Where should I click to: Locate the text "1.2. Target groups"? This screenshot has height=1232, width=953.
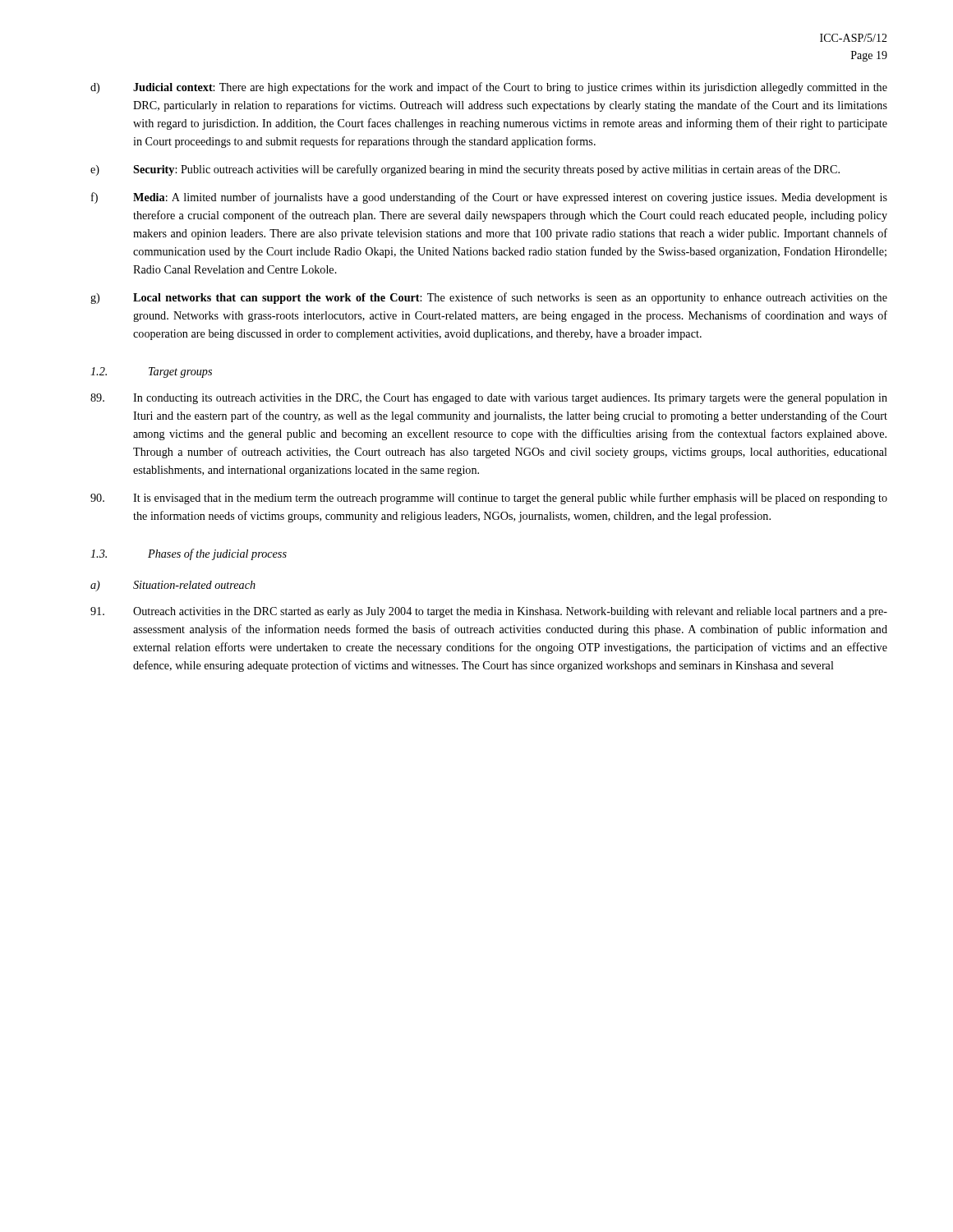tap(151, 371)
